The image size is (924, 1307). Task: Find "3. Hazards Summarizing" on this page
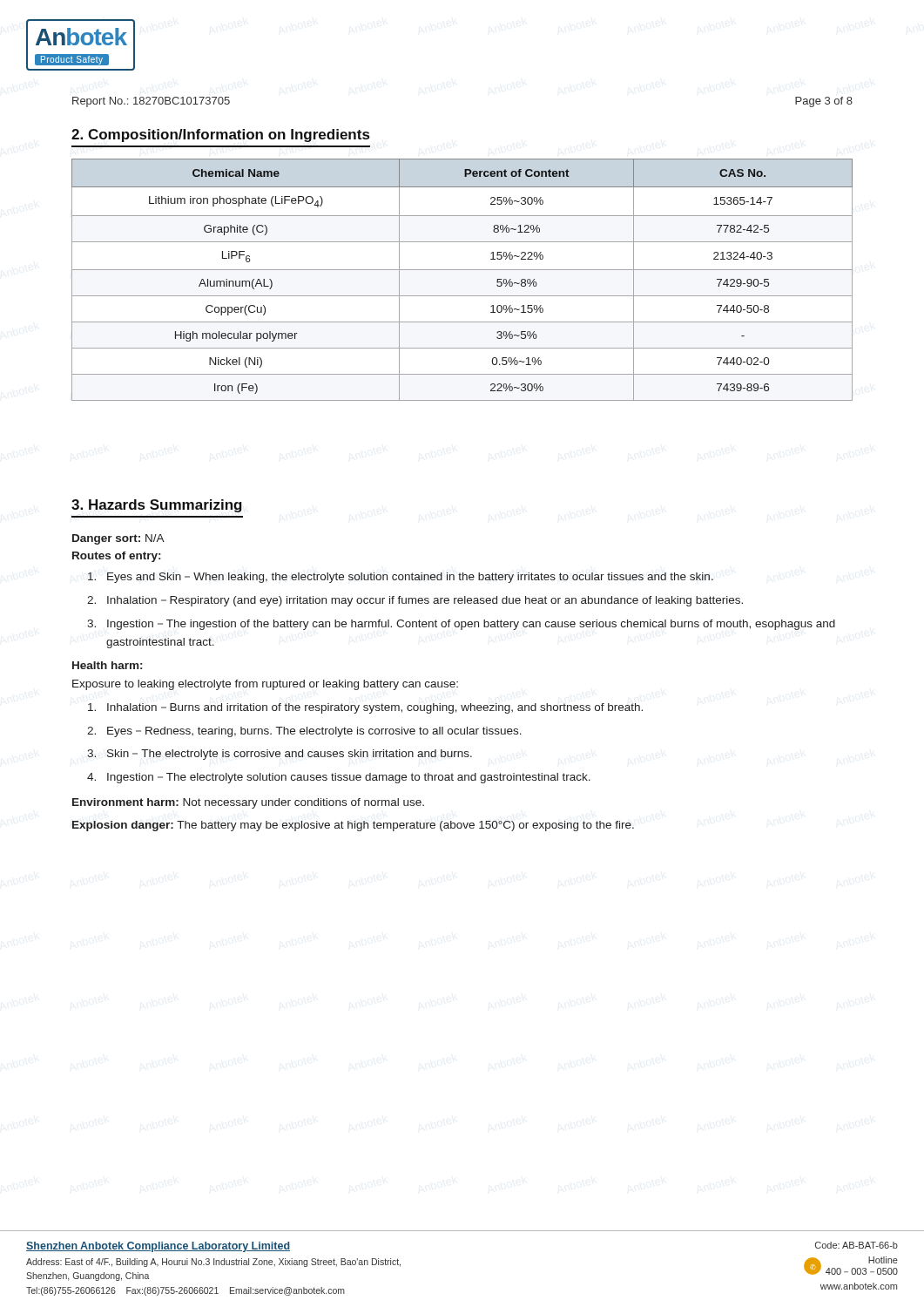157,505
